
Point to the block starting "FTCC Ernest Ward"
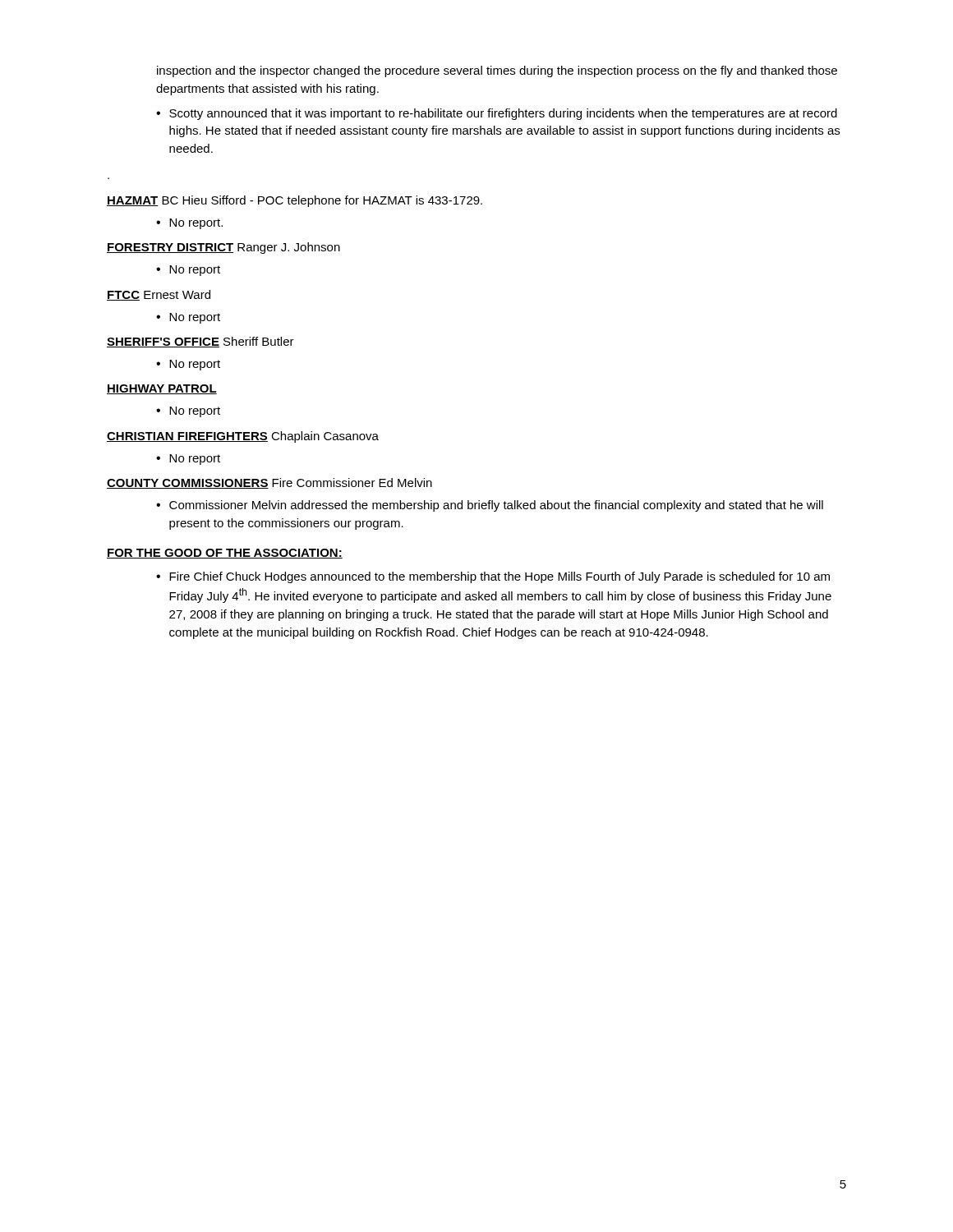point(159,294)
